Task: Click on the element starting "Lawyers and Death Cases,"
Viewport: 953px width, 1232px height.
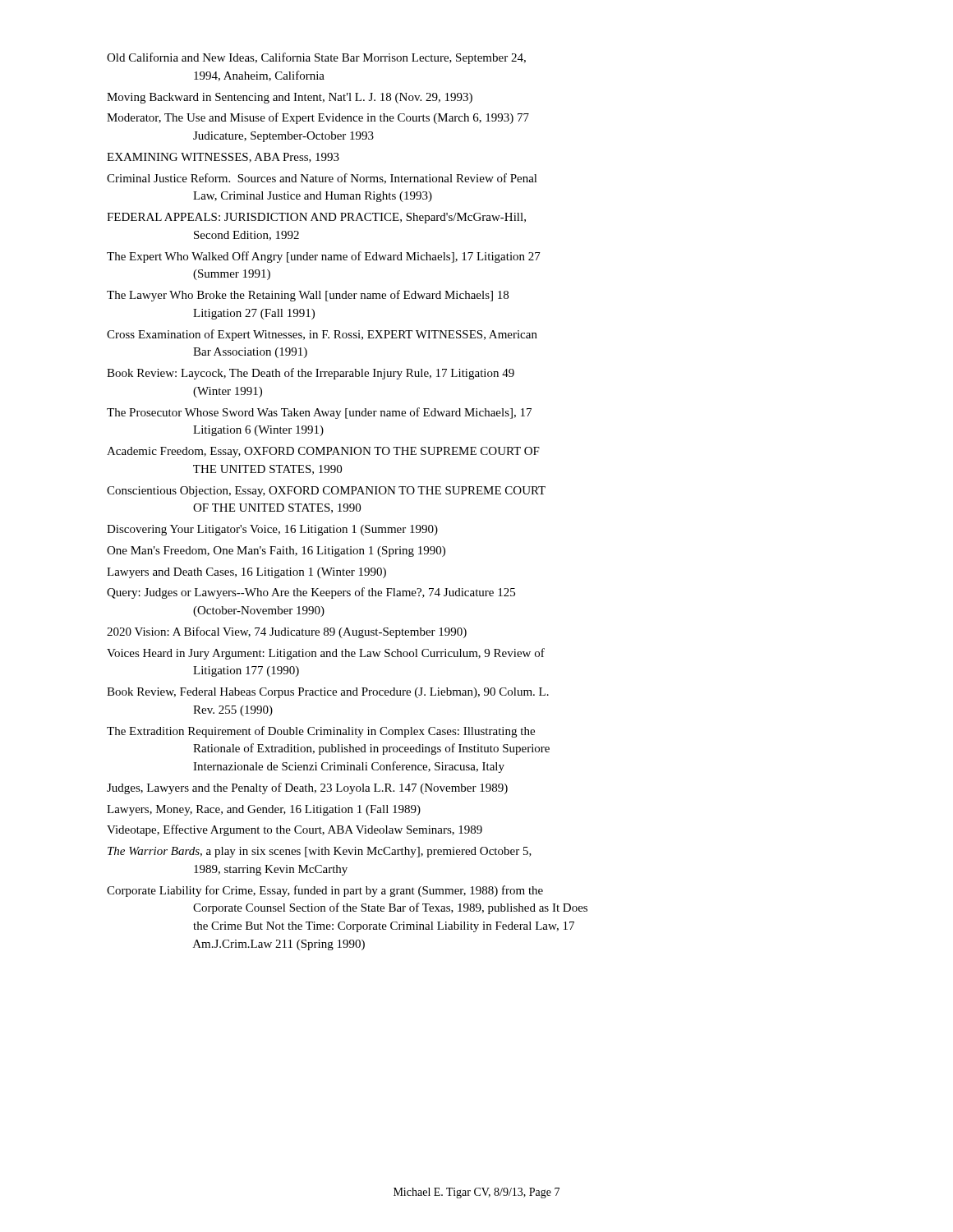Action: [x=247, y=571]
